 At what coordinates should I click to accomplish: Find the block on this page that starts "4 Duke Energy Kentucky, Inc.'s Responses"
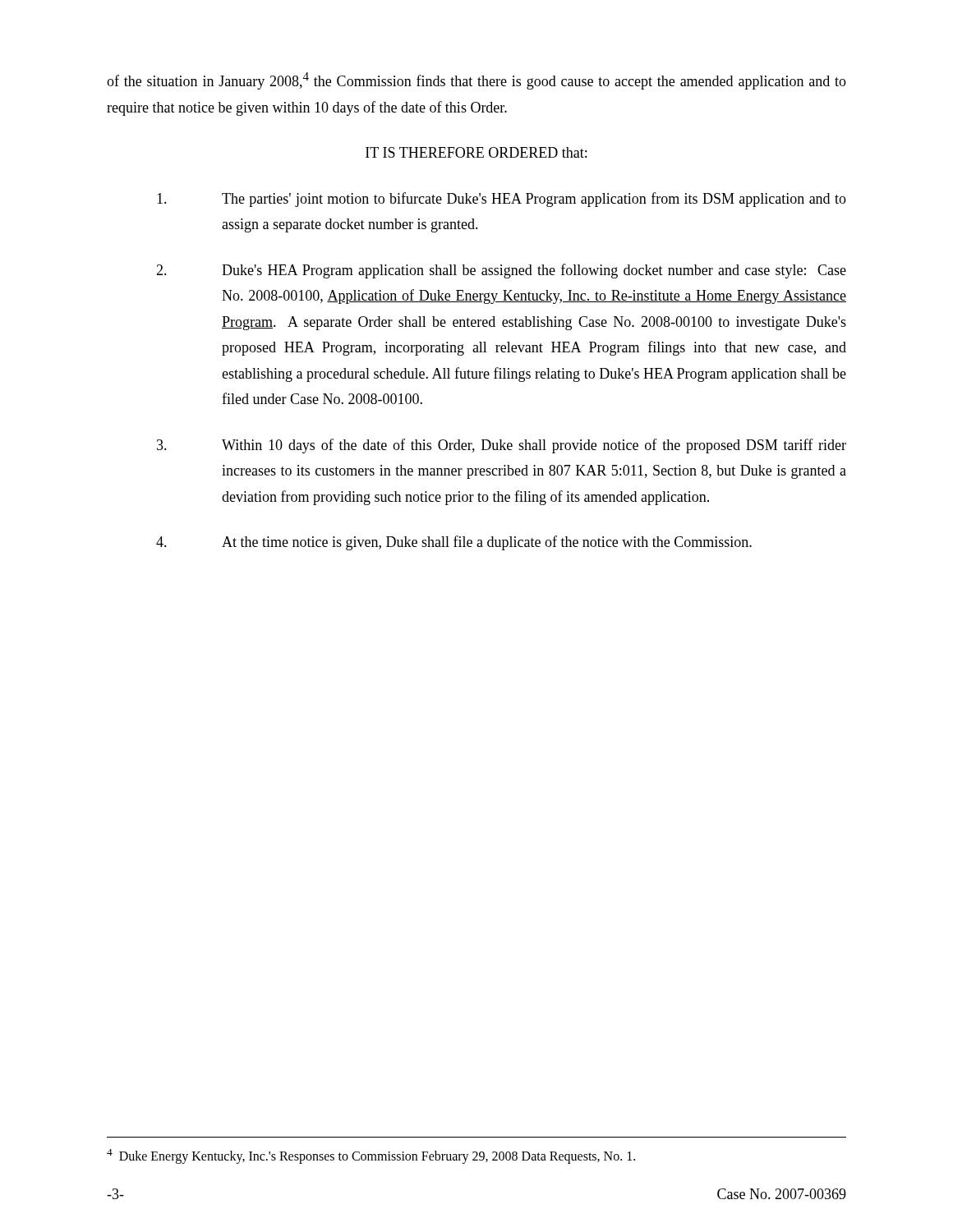point(476,1155)
